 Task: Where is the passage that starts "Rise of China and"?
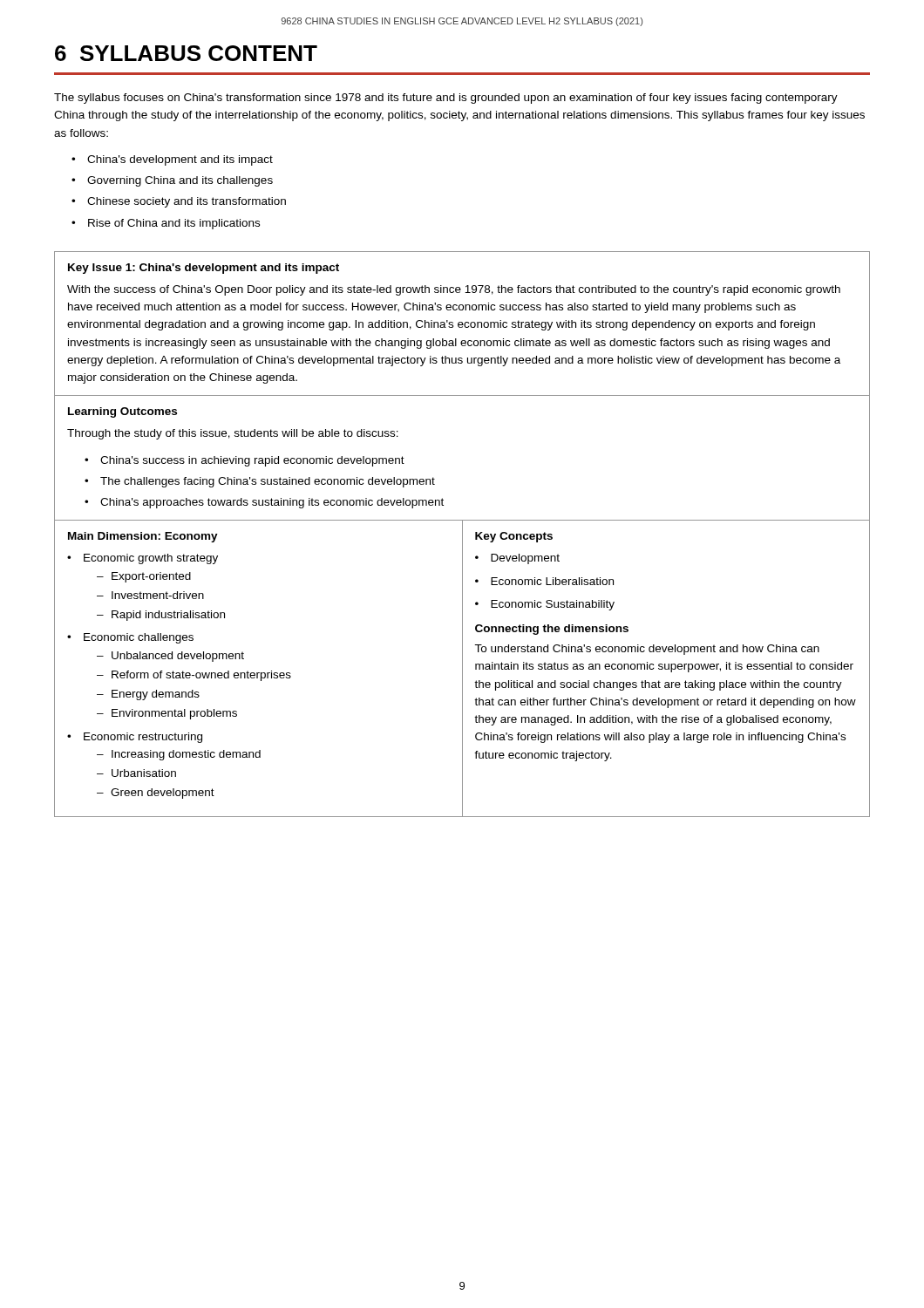pyautogui.click(x=174, y=222)
